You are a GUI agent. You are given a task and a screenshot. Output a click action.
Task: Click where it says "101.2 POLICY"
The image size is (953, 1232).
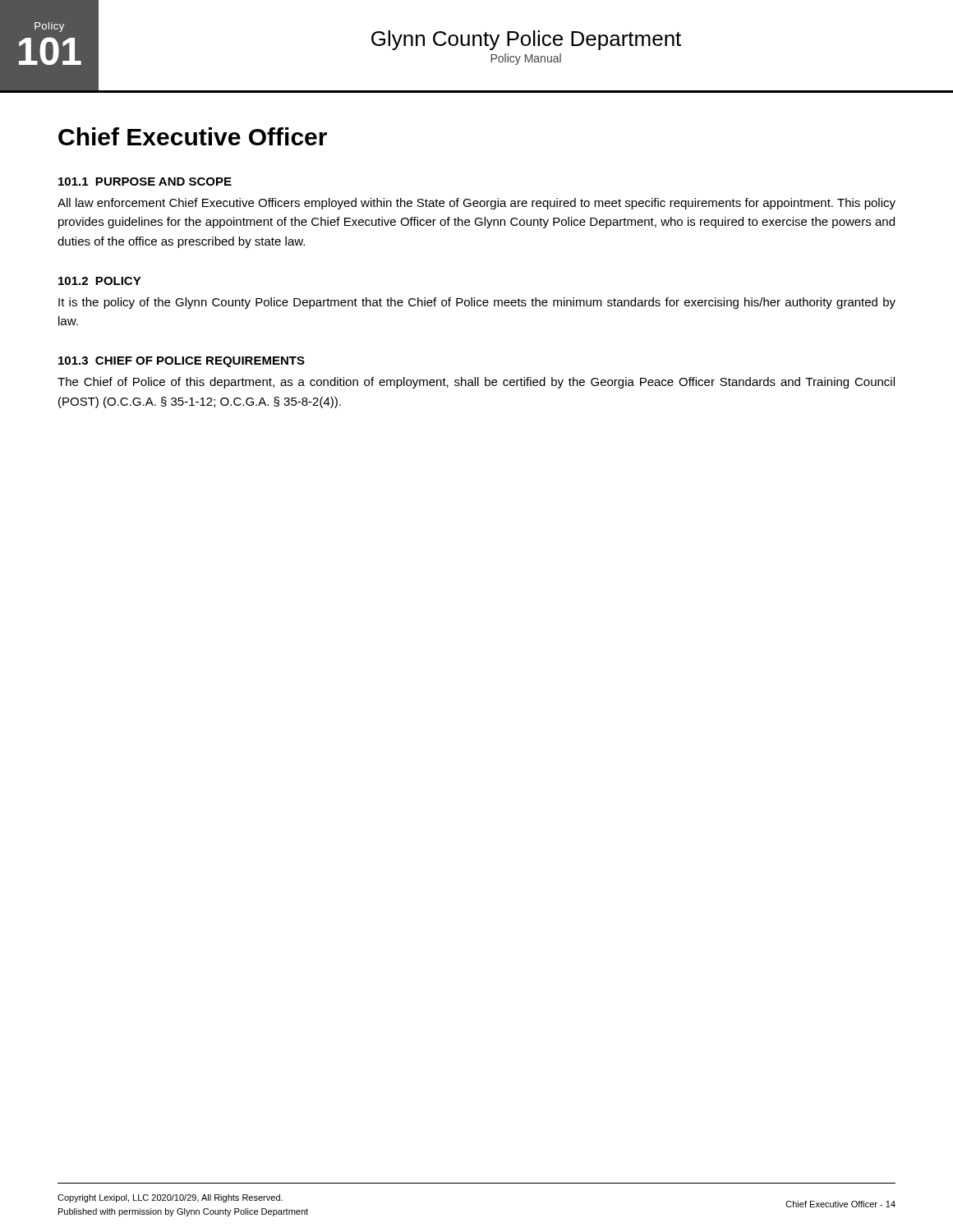99,280
